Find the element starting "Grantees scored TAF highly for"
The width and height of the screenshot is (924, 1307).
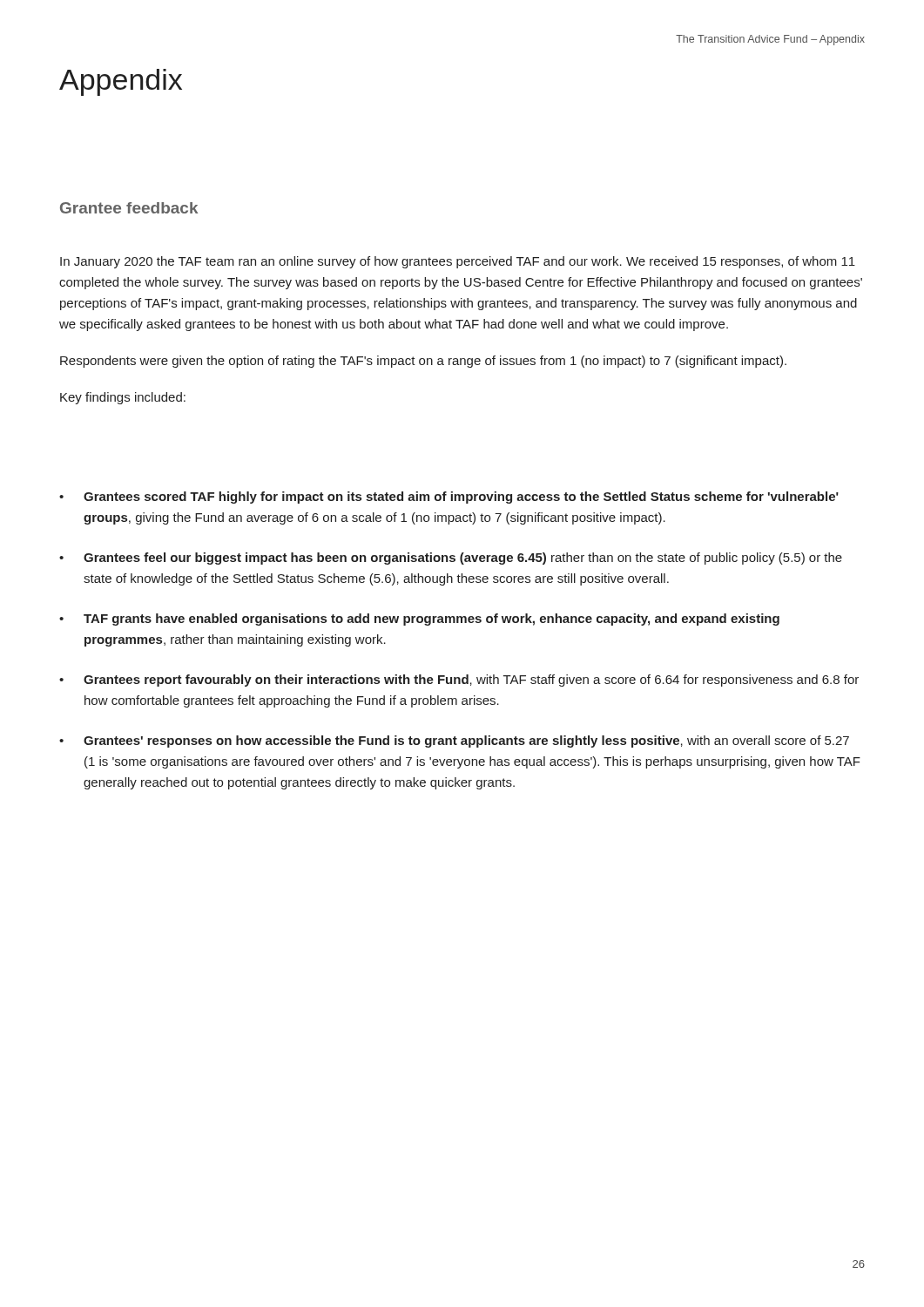[461, 507]
